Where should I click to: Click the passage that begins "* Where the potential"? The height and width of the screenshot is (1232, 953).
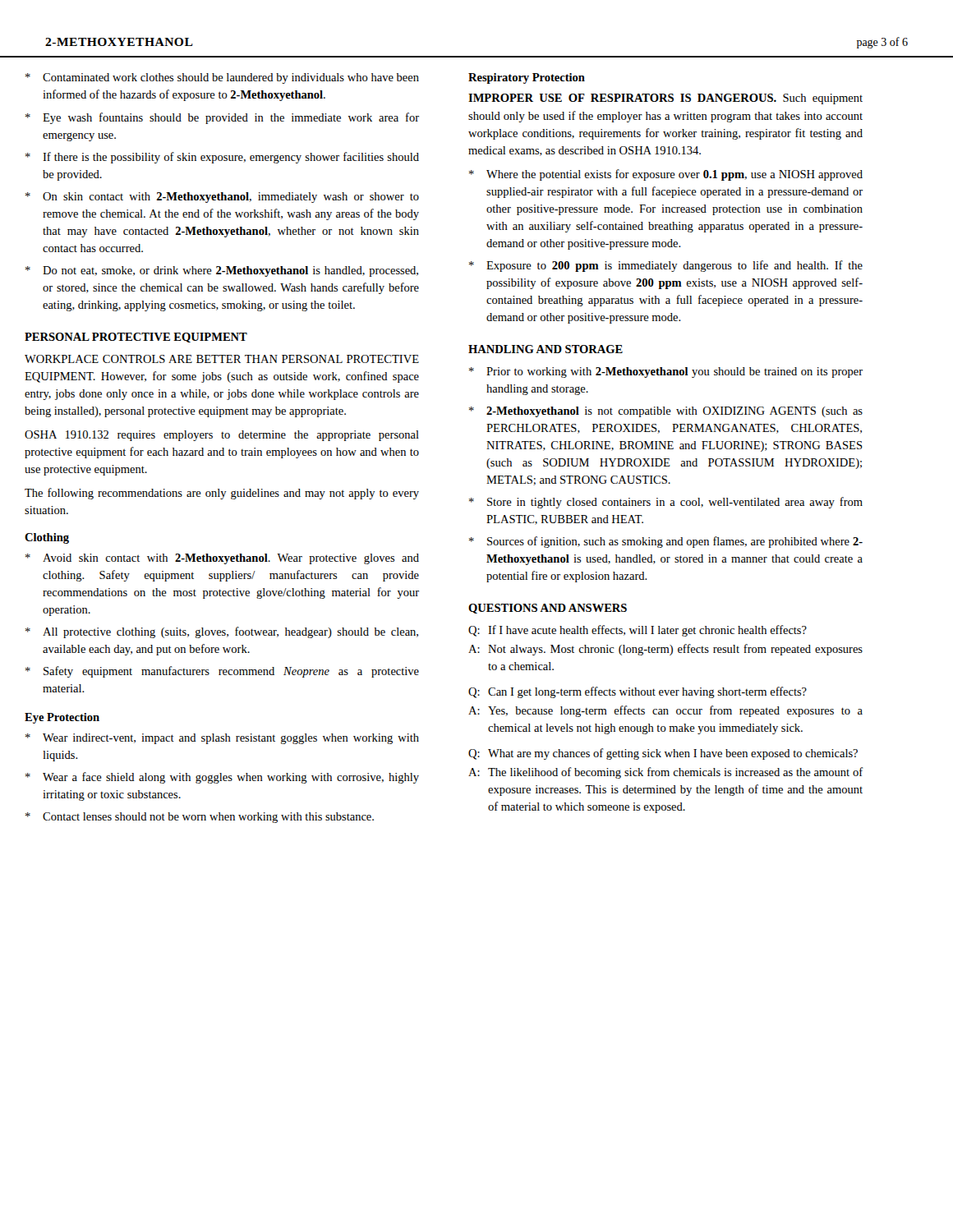665,209
